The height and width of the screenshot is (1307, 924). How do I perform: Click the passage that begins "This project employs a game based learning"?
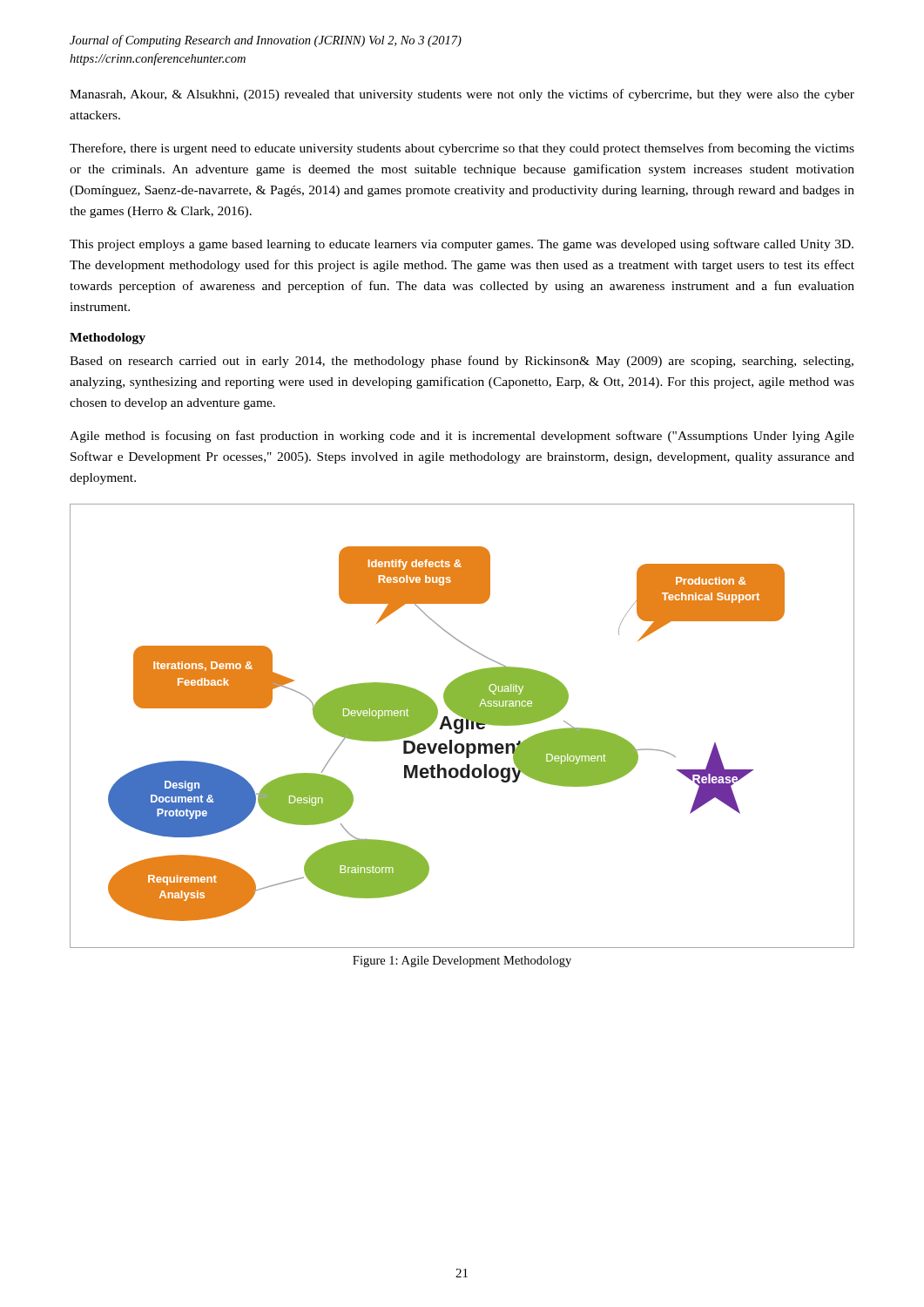462,275
